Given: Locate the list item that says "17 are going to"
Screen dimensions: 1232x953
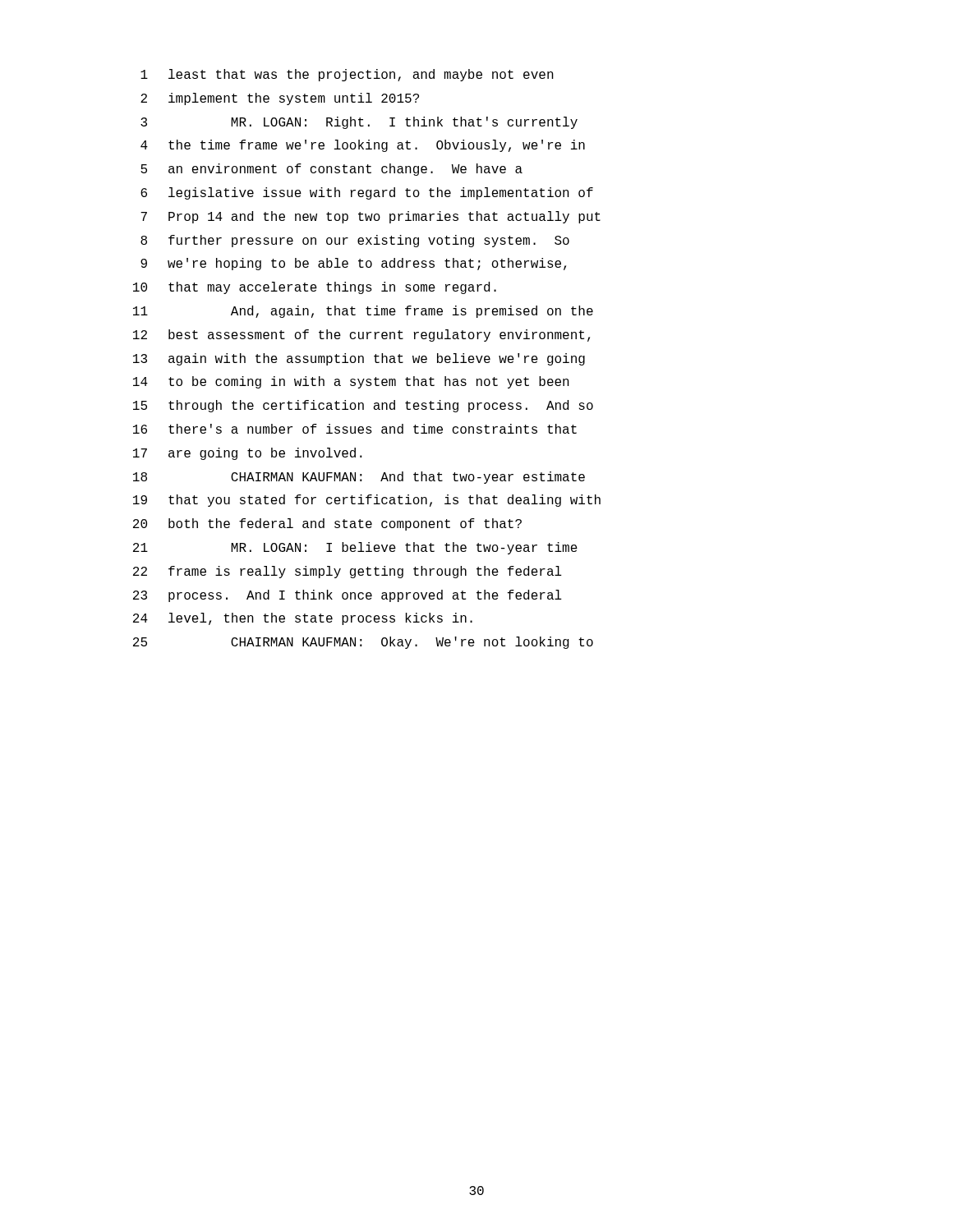Looking at the screenshot, I should [248, 454].
